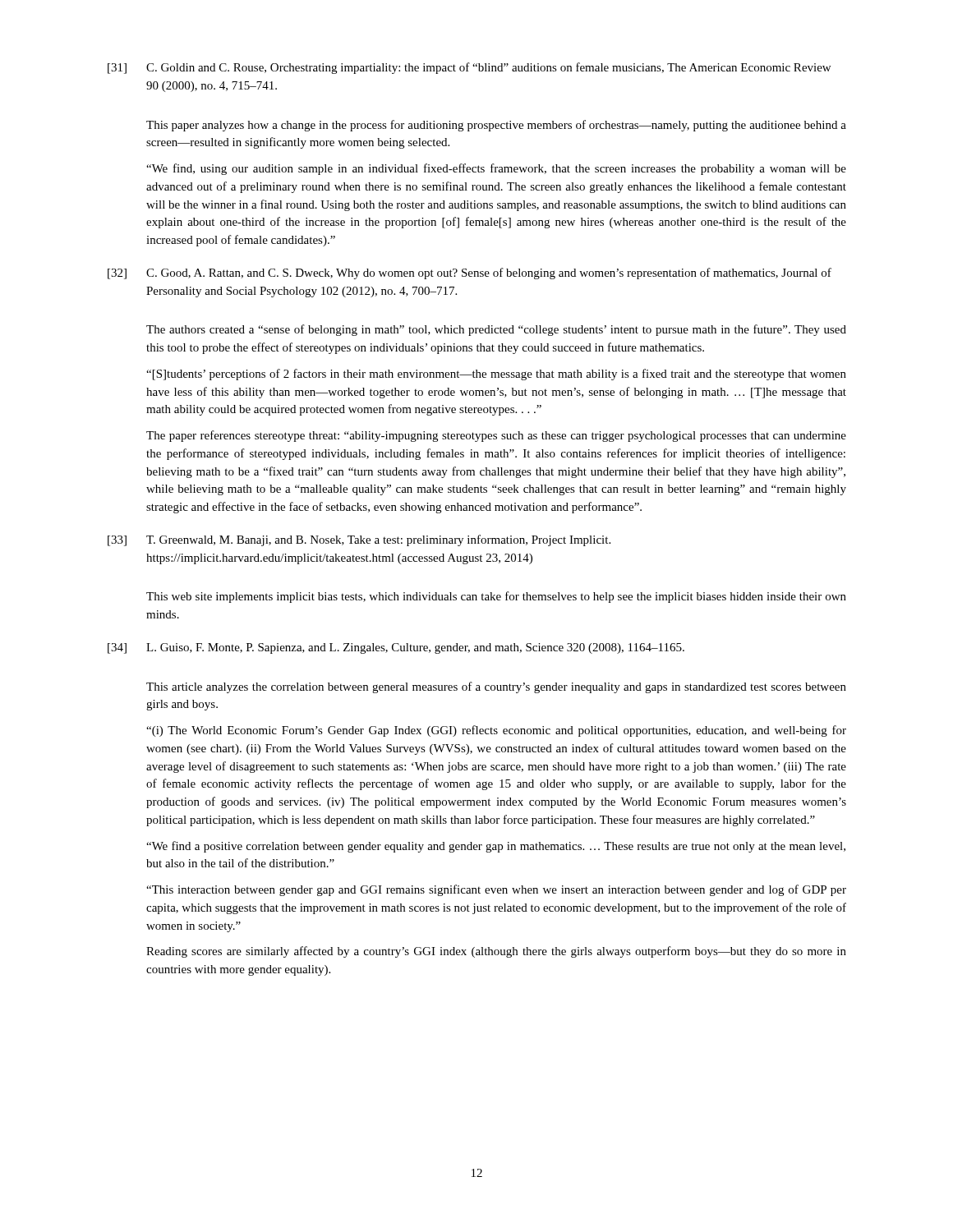Image resolution: width=953 pixels, height=1232 pixels.
Task: Locate the region starting "This web site implements implicit bias tests, which"
Action: pos(496,605)
